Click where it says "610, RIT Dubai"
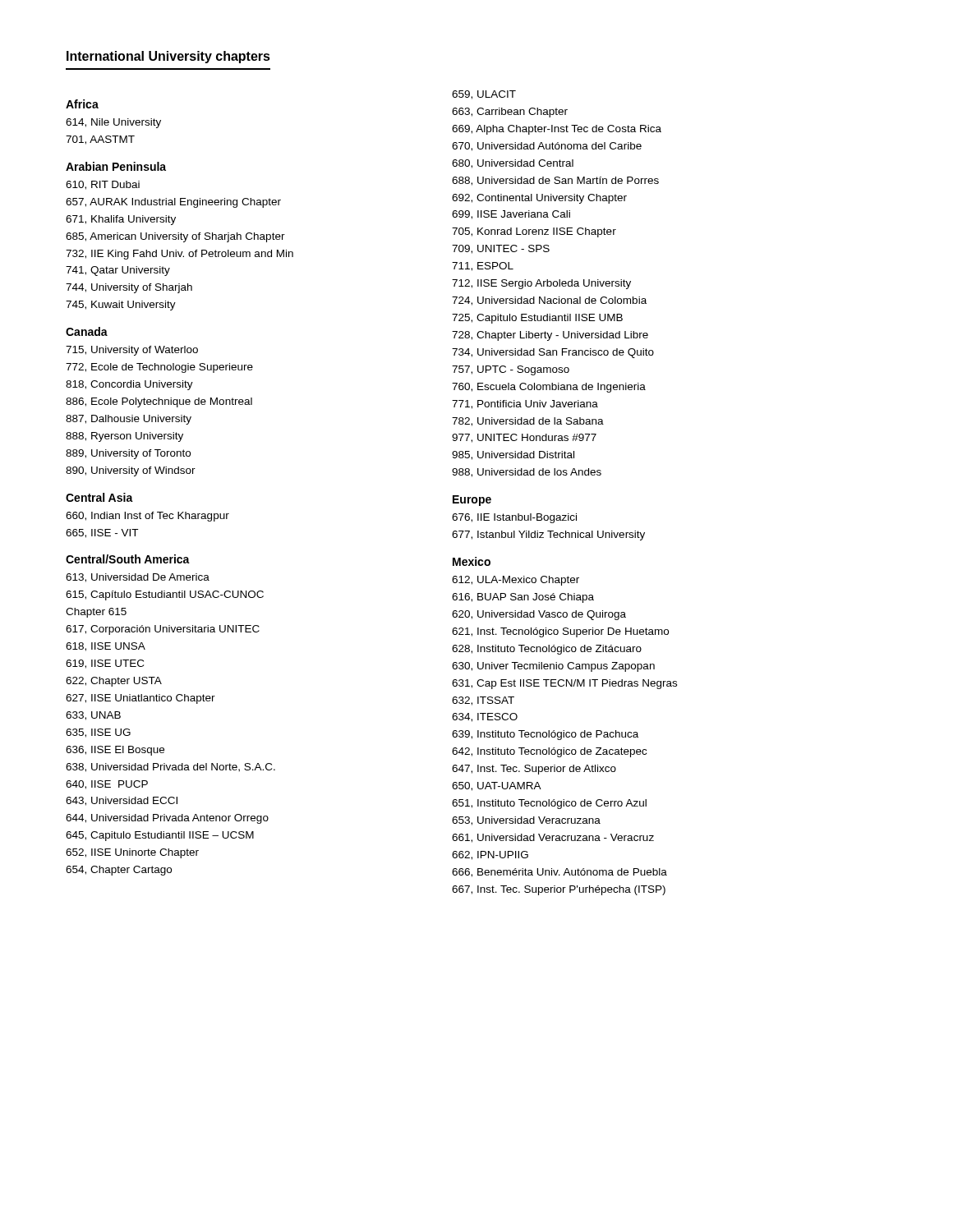Image resolution: width=953 pixels, height=1232 pixels. pyautogui.click(x=103, y=184)
